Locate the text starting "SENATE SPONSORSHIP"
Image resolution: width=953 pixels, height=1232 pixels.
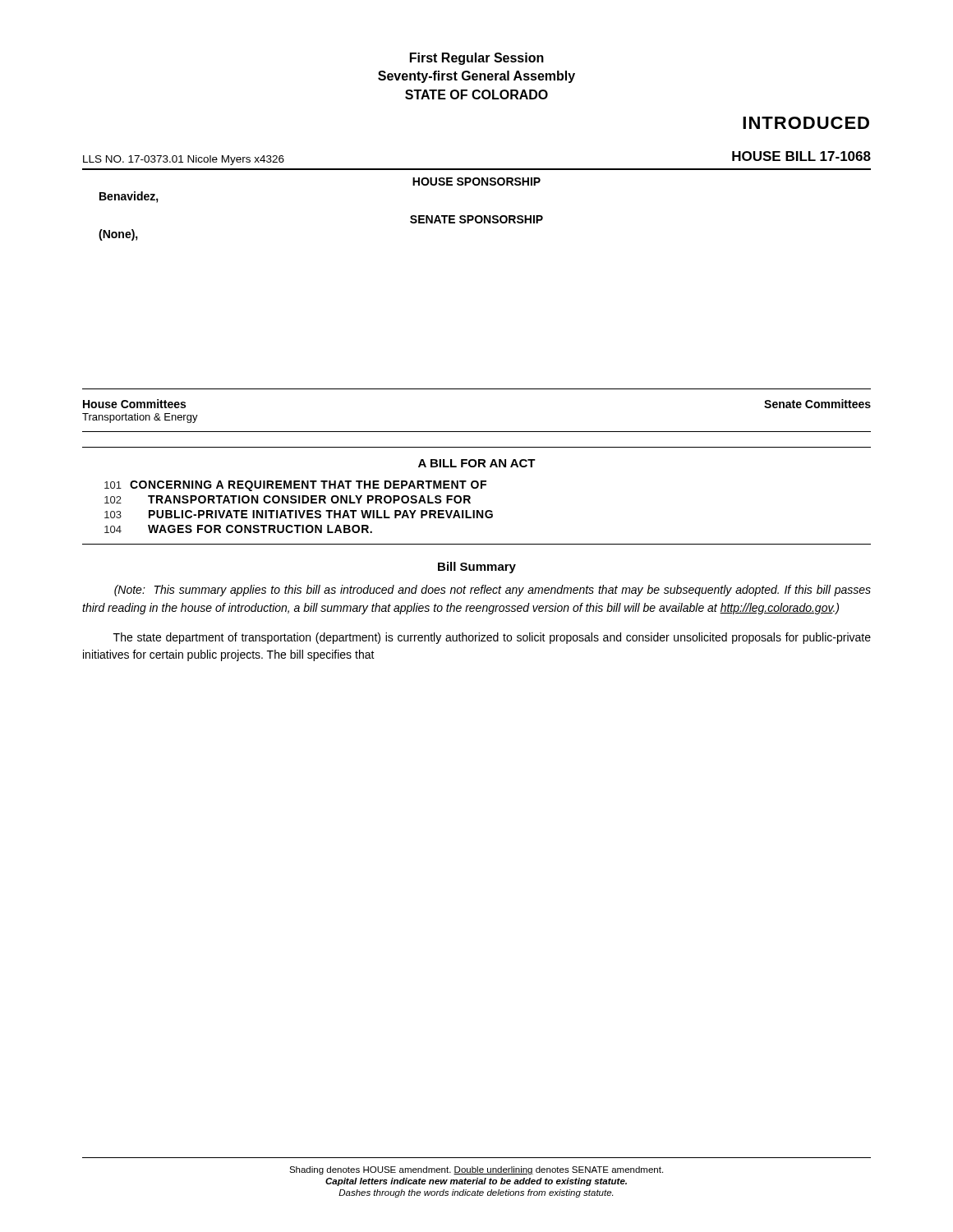click(476, 219)
